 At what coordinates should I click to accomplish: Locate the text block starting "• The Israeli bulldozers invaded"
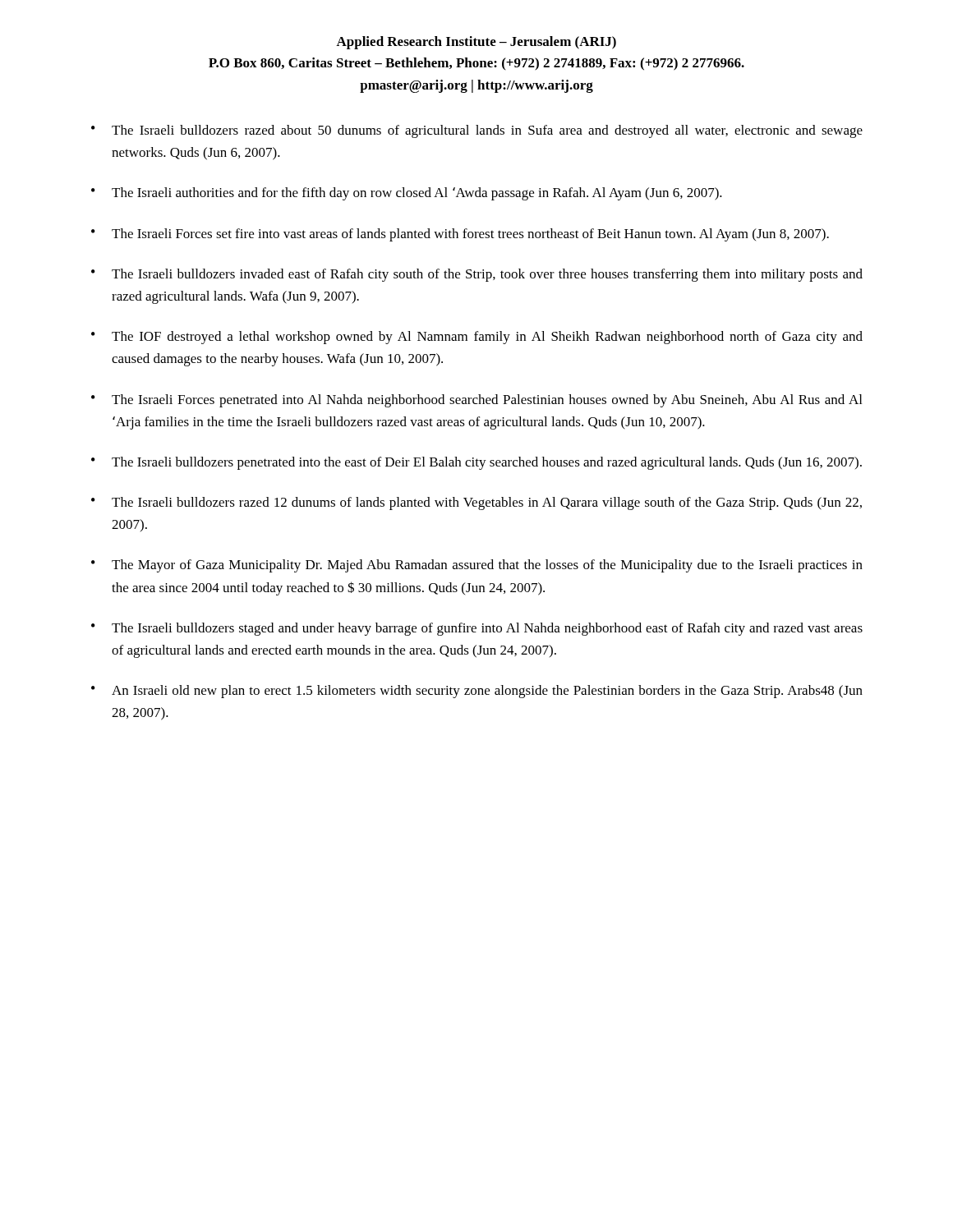click(x=476, y=285)
